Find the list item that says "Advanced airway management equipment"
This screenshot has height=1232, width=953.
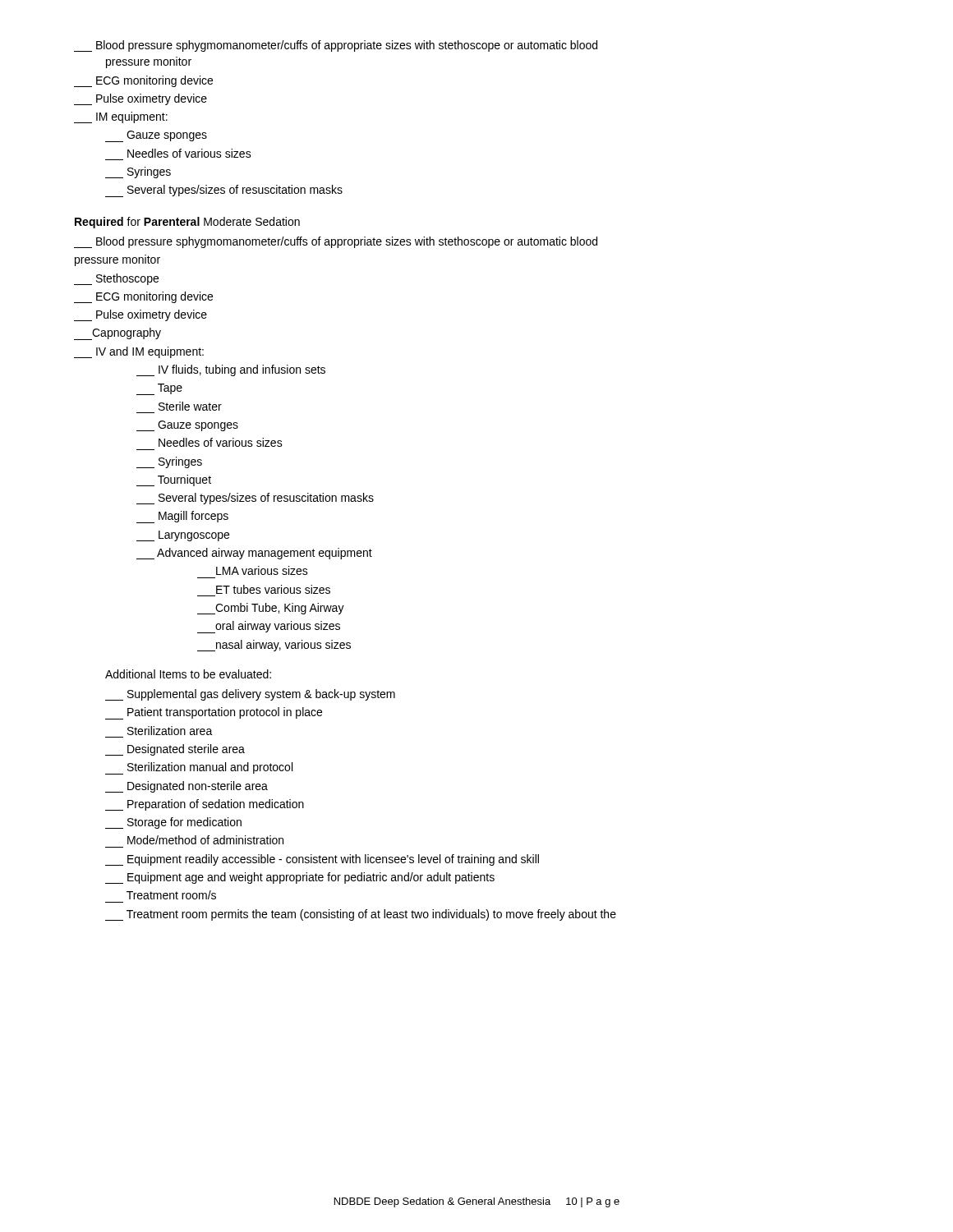pyautogui.click(x=254, y=553)
